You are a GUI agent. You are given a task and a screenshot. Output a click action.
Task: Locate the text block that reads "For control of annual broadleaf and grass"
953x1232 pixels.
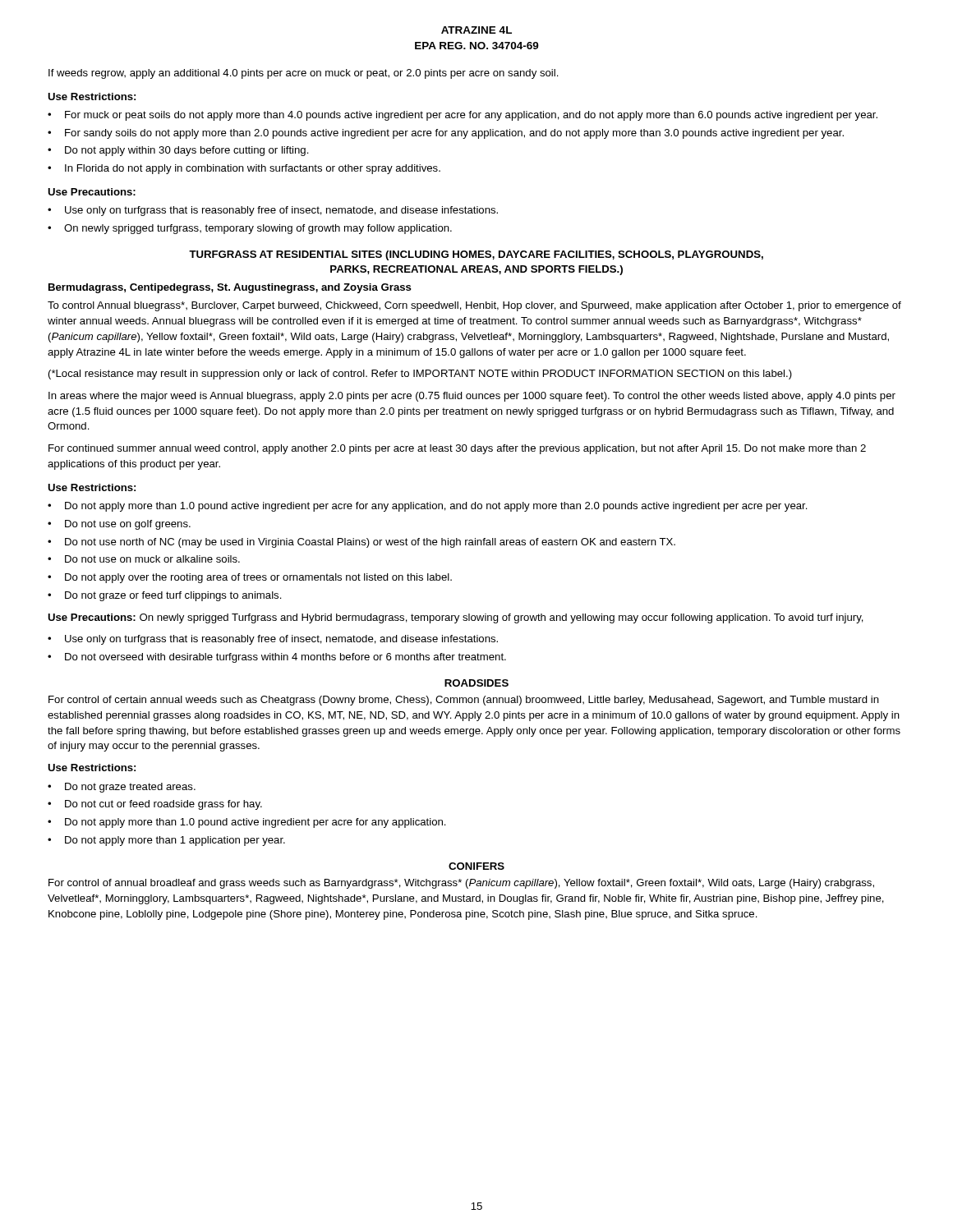[x=466, y=898]
